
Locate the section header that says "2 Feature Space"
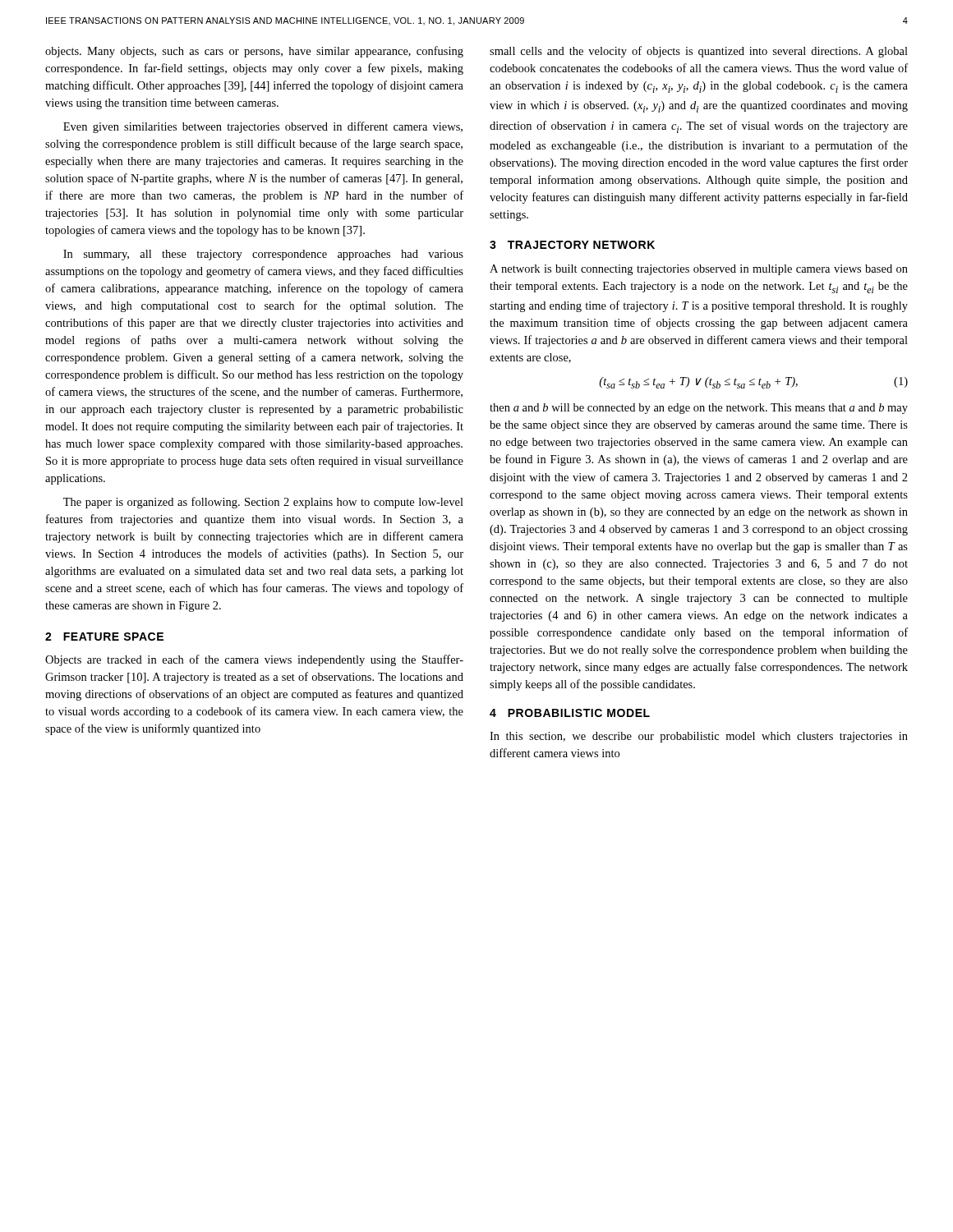[104, 637]
